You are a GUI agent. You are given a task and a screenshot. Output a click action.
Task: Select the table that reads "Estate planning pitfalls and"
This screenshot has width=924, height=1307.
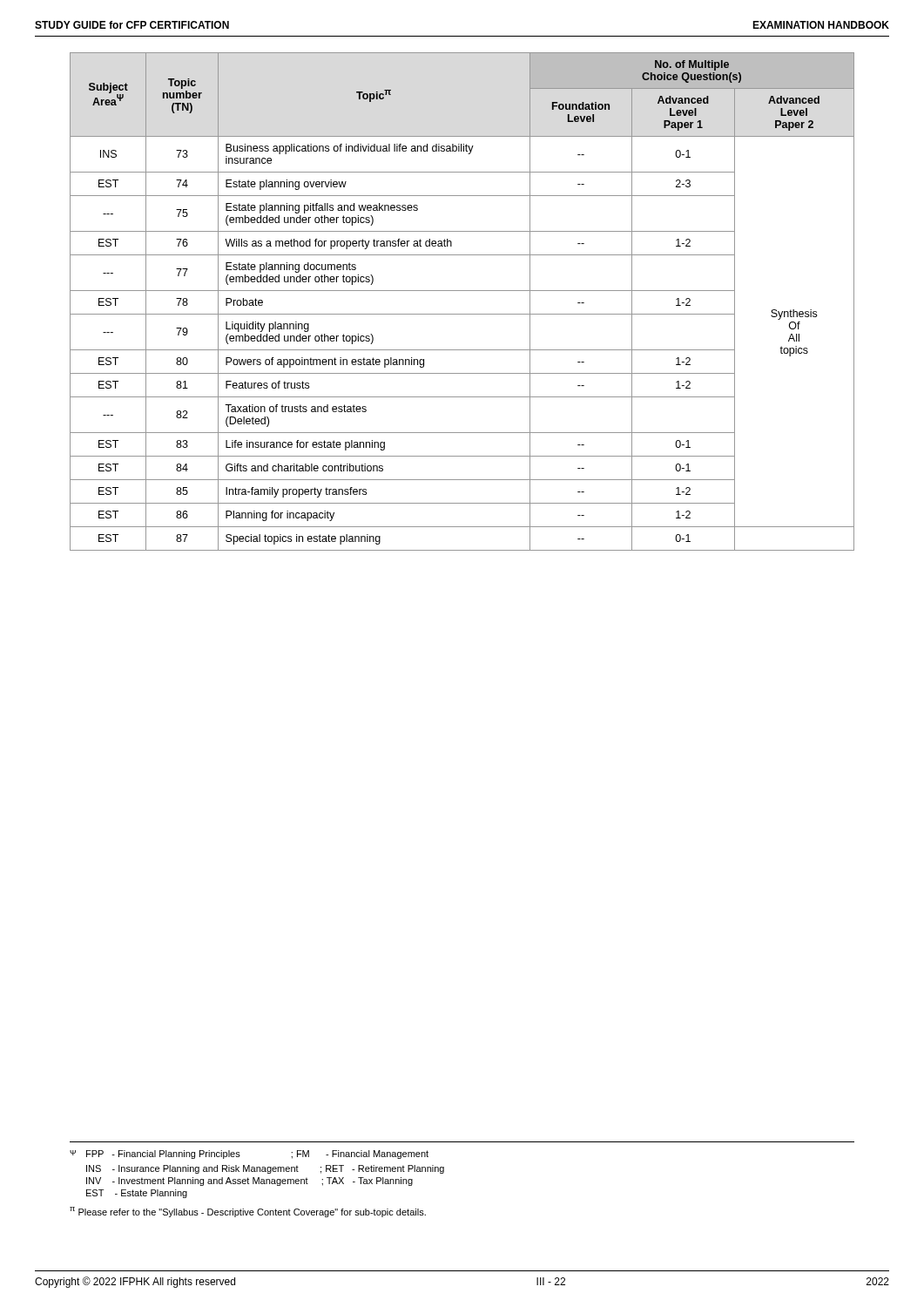point(462,301)
